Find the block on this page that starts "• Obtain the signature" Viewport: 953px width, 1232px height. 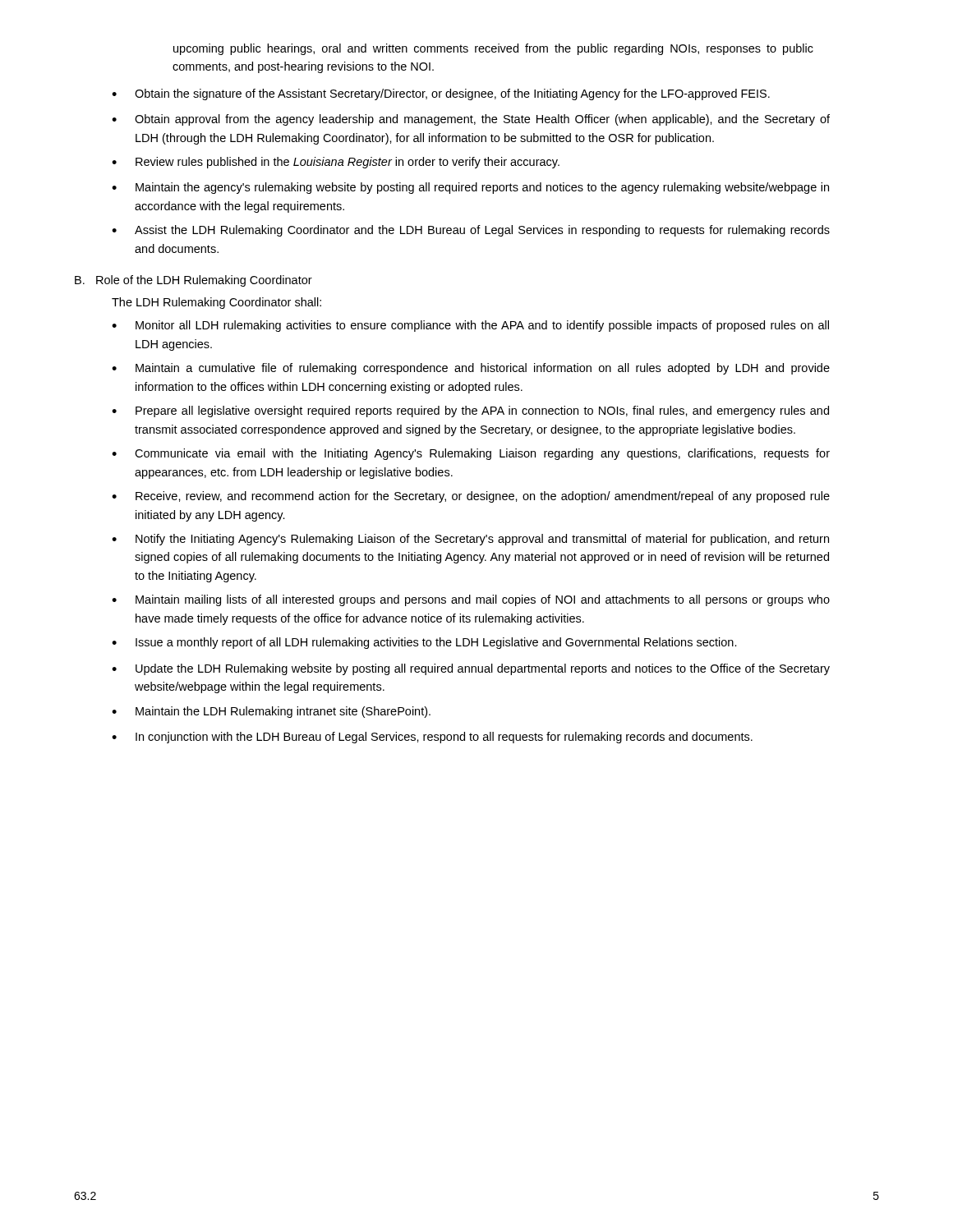point(471,94)
